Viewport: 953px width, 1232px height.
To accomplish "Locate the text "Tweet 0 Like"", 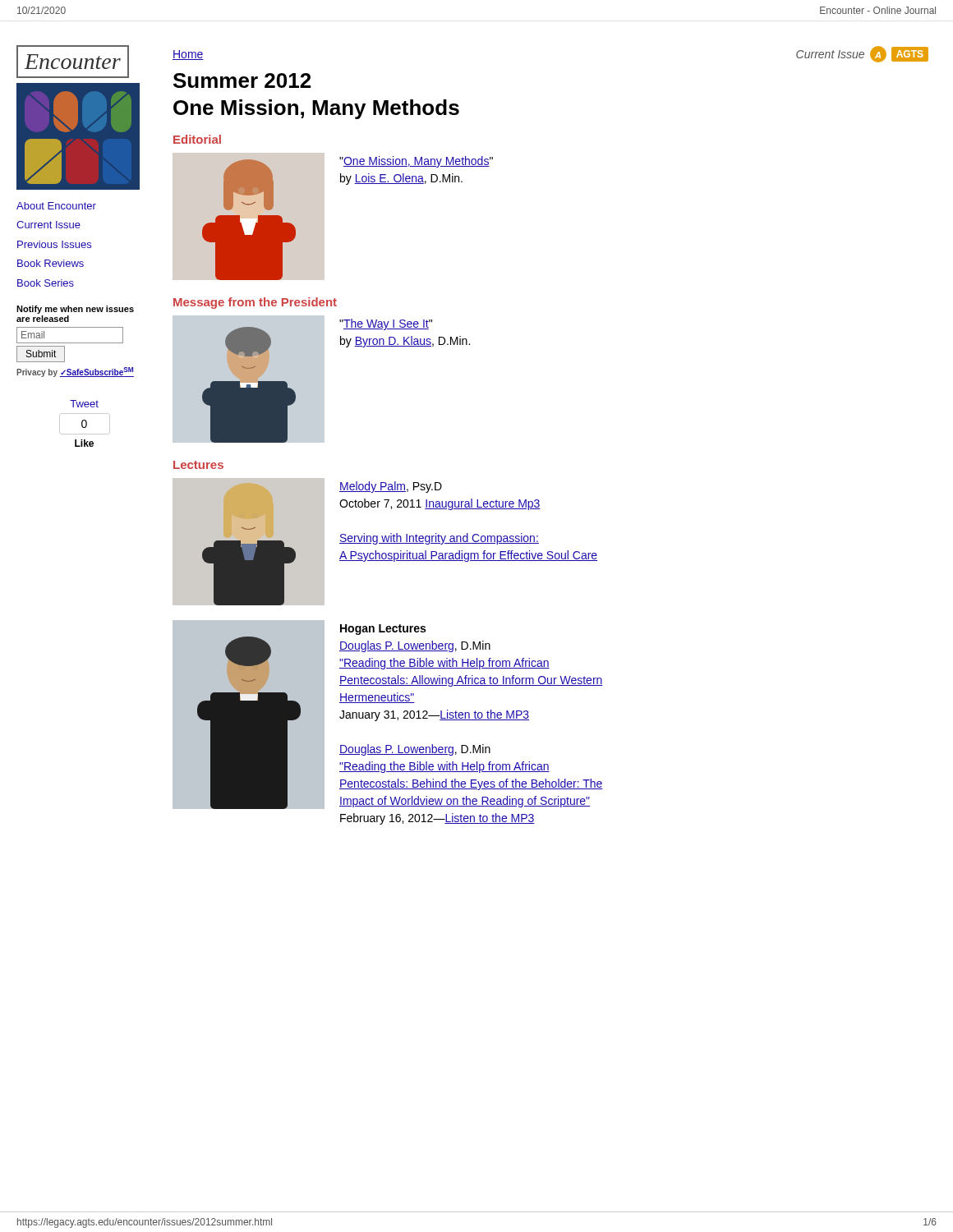I will [84, 423].
